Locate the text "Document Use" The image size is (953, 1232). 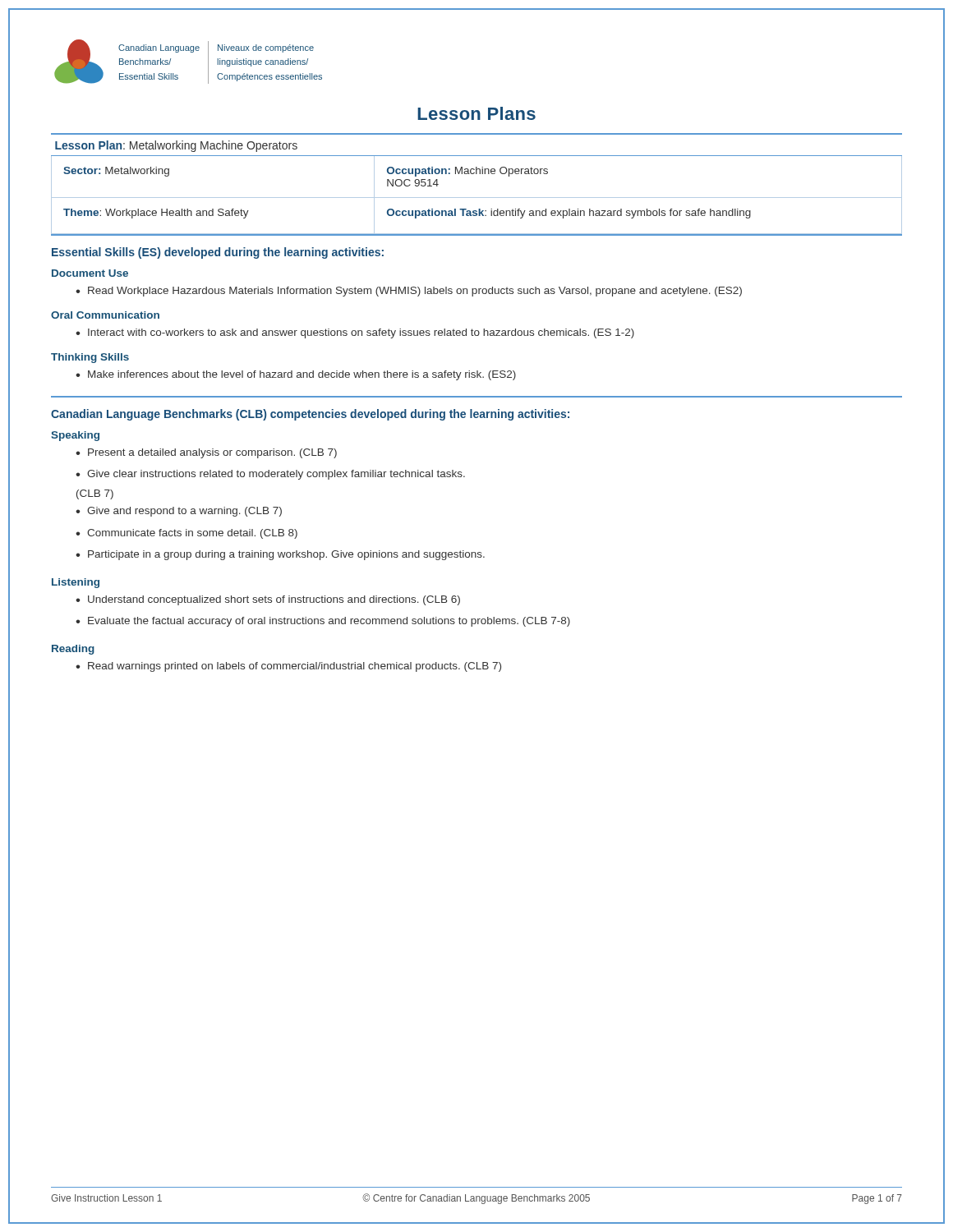pyautogui.click(x=90, y=273)
